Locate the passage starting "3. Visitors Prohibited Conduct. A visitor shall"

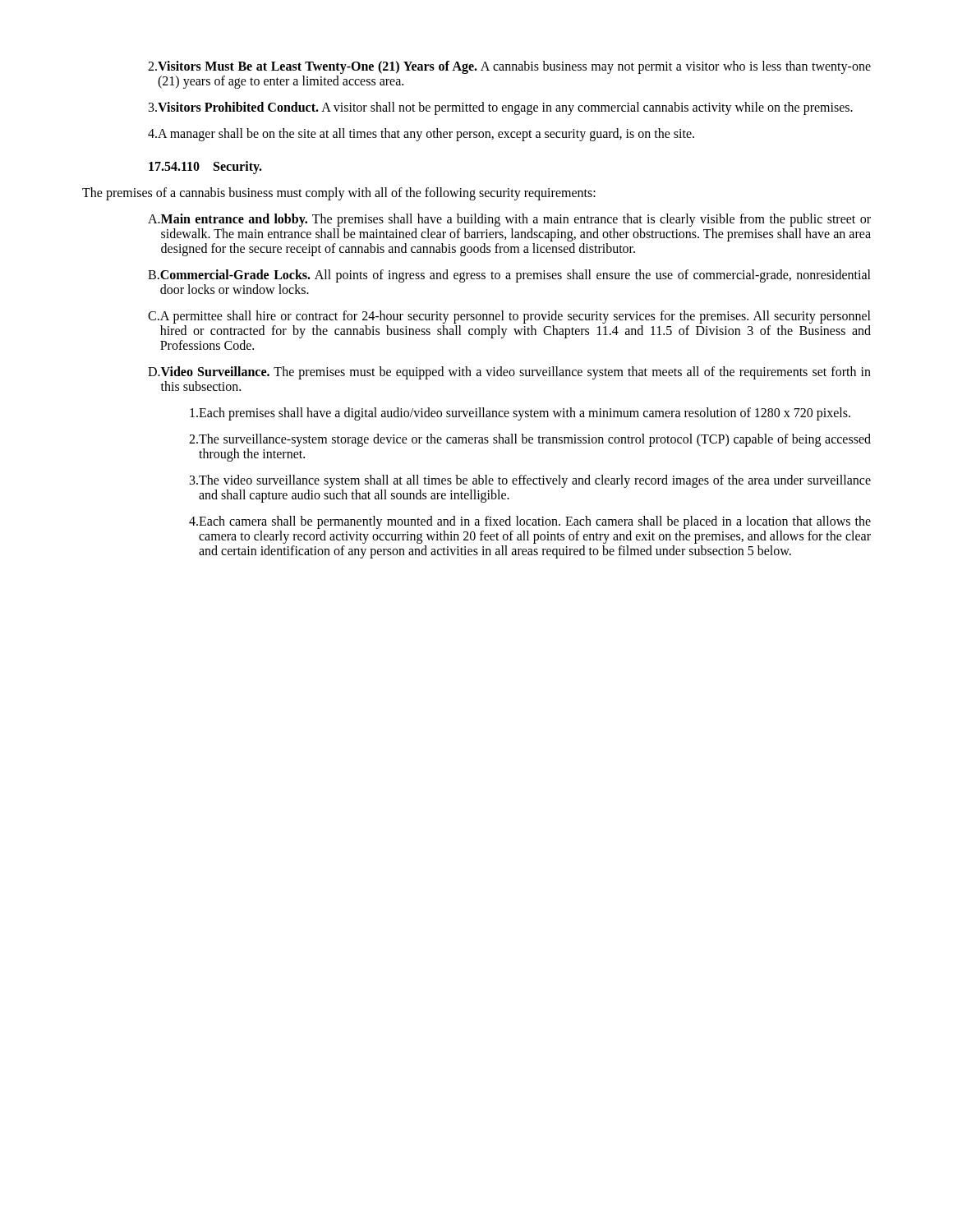(x=476, y=108)
